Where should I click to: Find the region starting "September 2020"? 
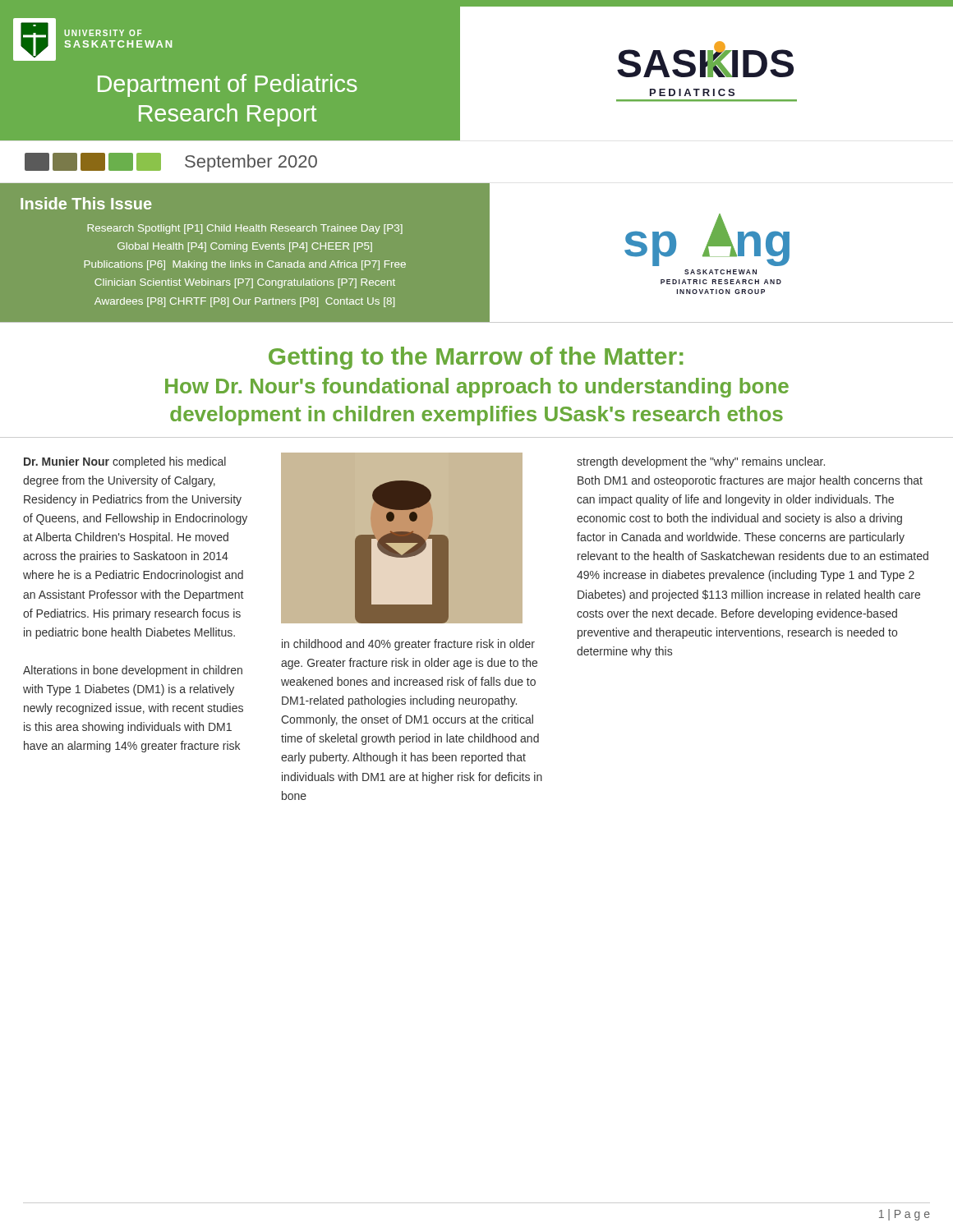(x=171, y=161)
